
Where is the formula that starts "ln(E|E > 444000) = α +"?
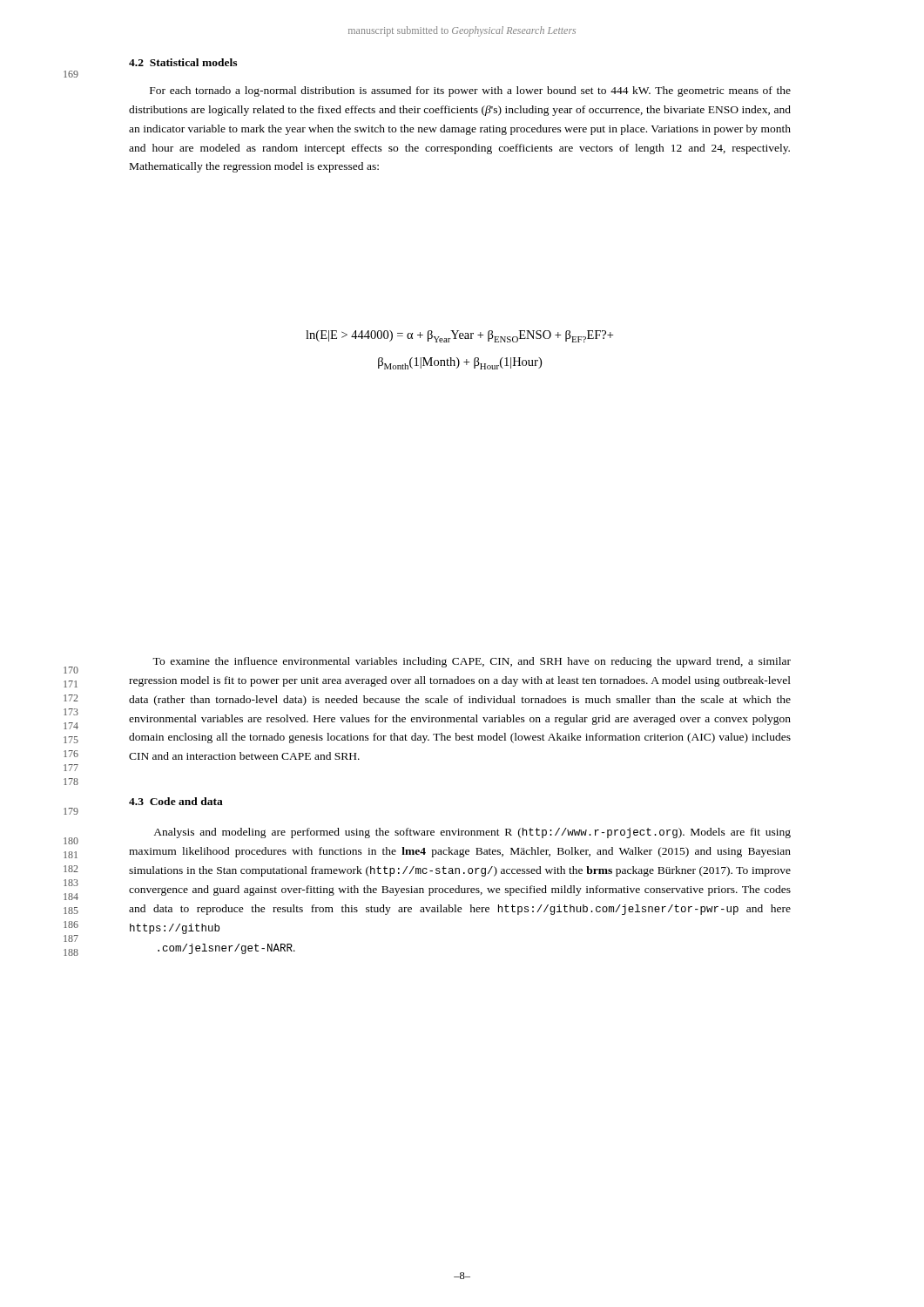460,349
